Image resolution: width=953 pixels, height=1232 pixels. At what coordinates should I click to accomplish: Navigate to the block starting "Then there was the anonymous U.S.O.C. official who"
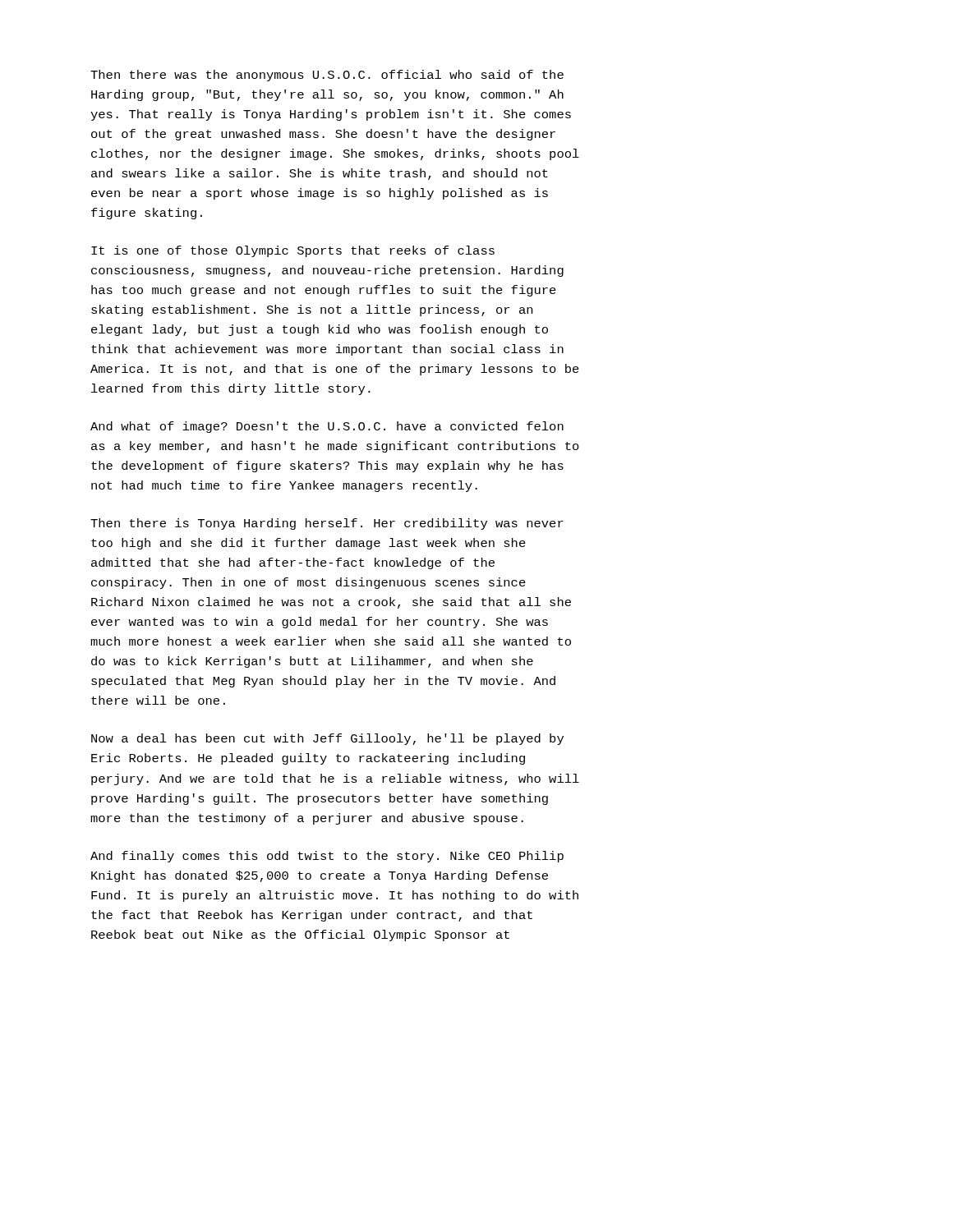pos(335,145)
